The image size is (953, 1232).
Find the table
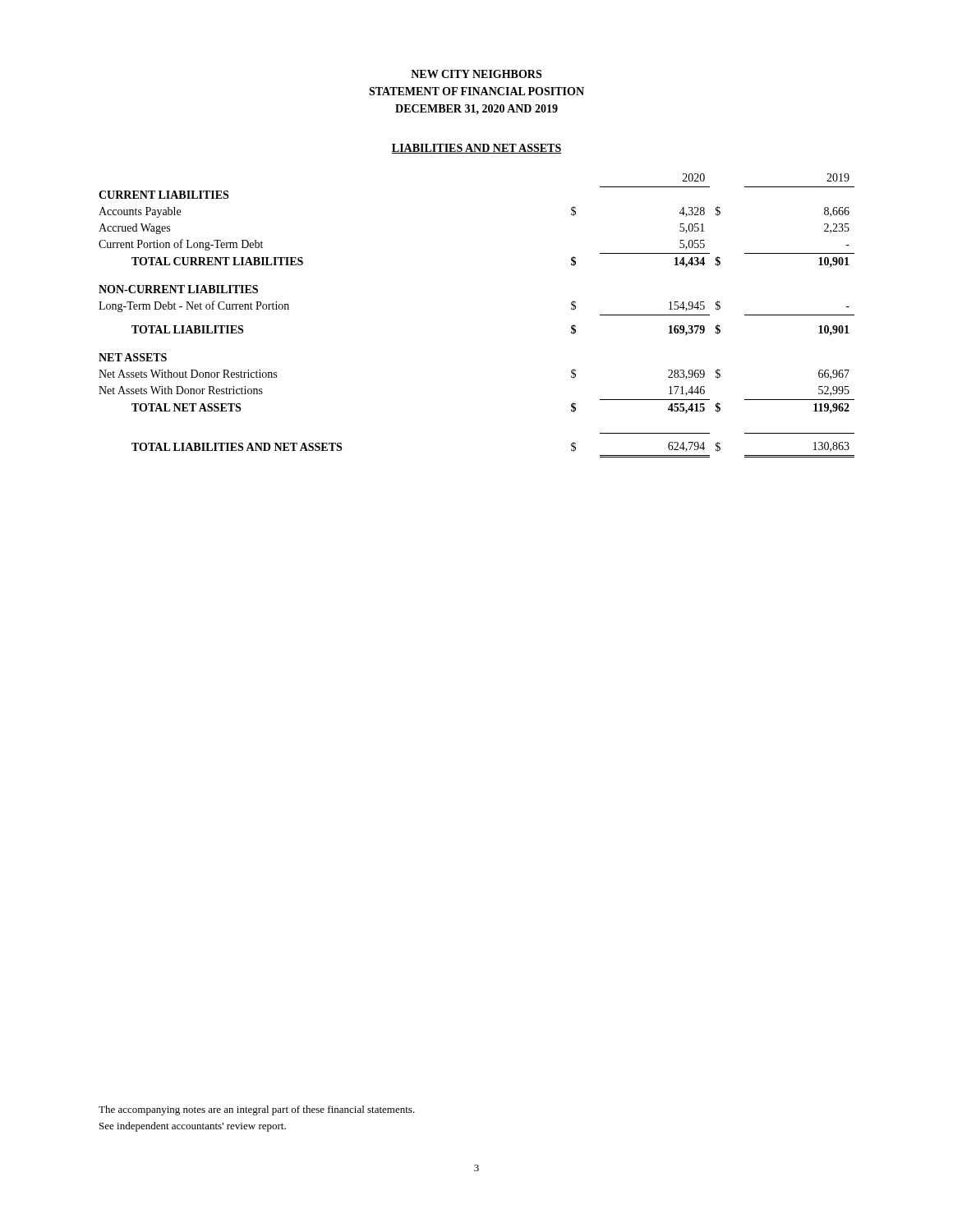(x=476, y=314)
